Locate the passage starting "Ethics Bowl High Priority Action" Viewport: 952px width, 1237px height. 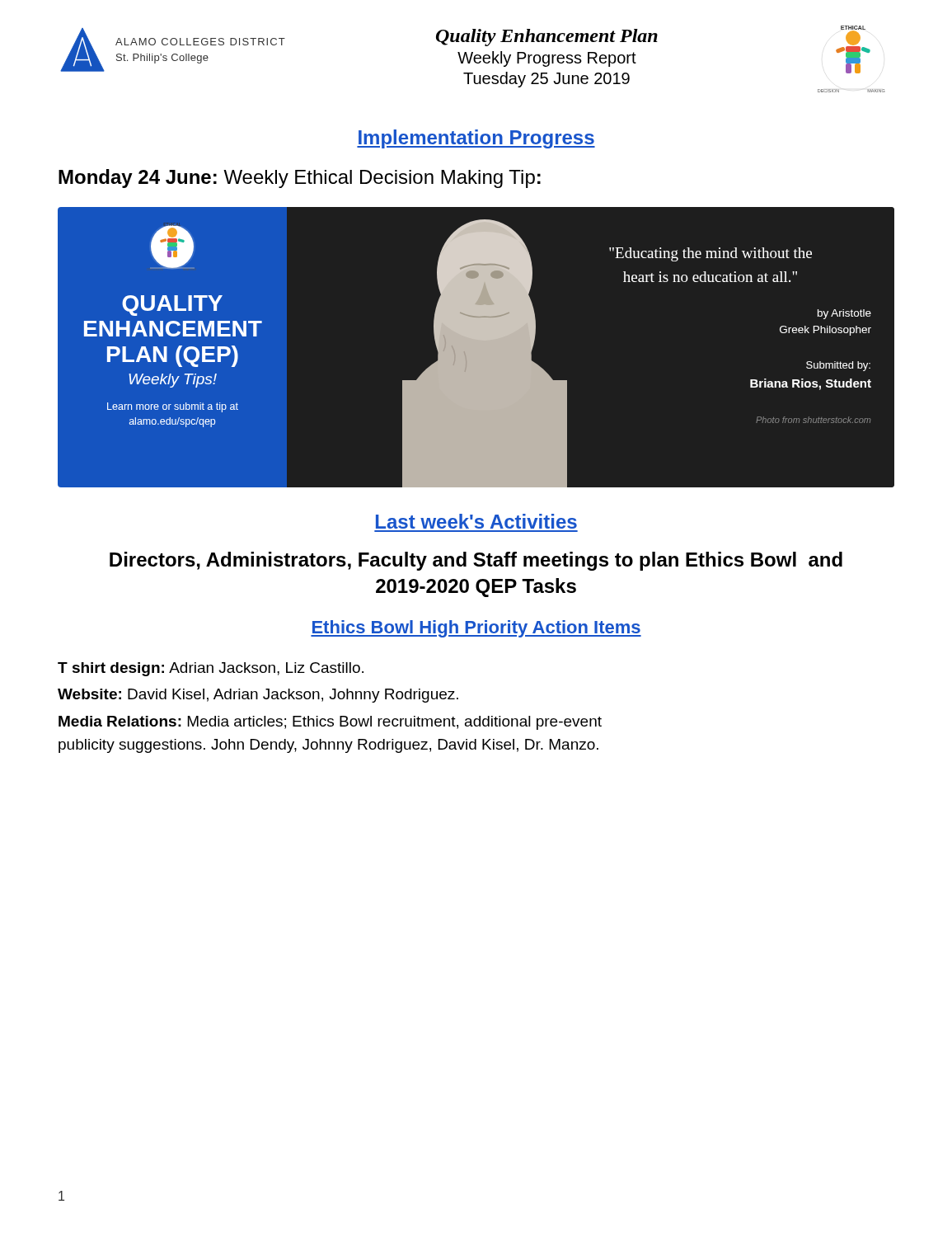pos(476,627)
